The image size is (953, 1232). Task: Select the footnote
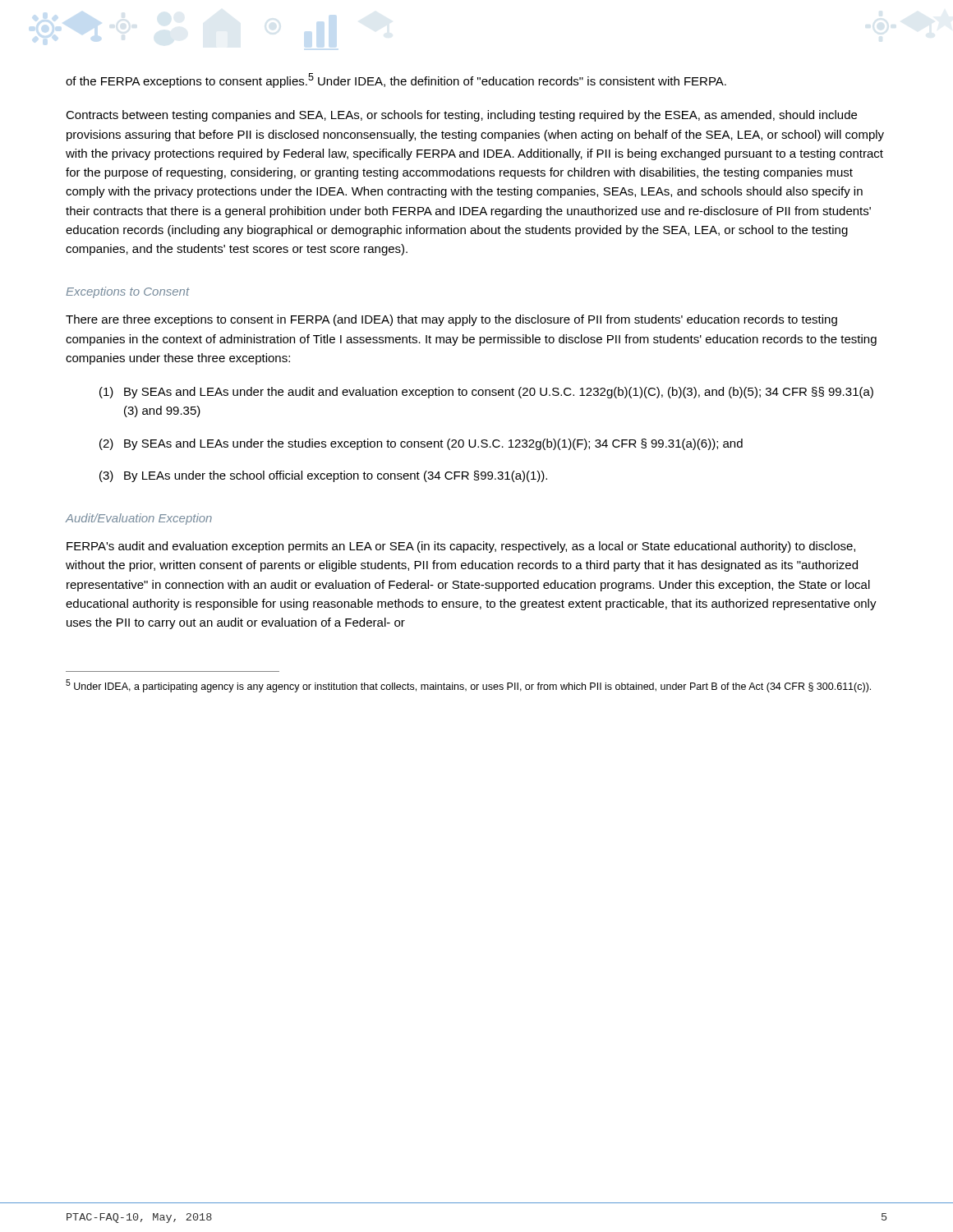[x=469, y=686]
